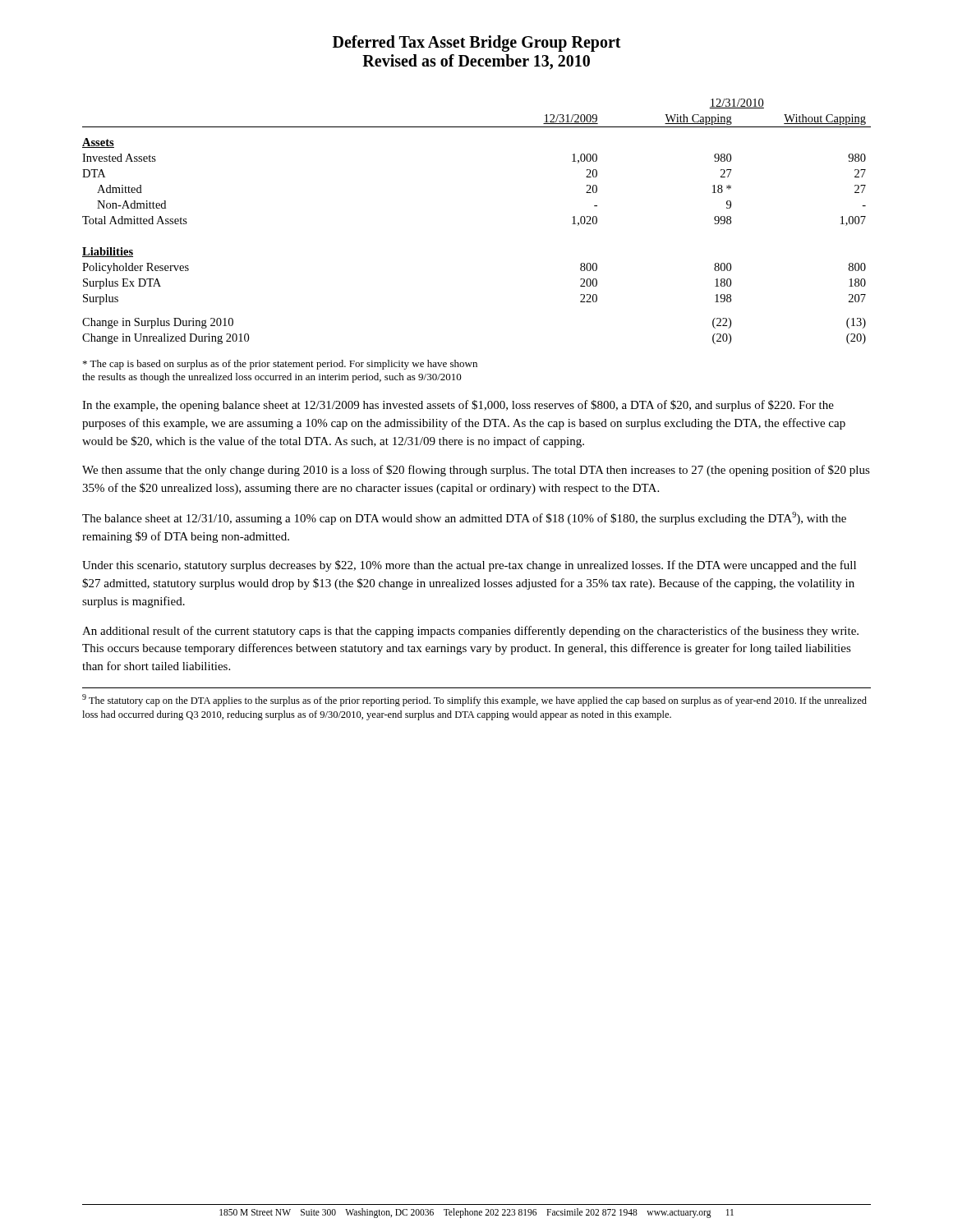Locate the table with the text "Change in Surplus"

(476, 221)
